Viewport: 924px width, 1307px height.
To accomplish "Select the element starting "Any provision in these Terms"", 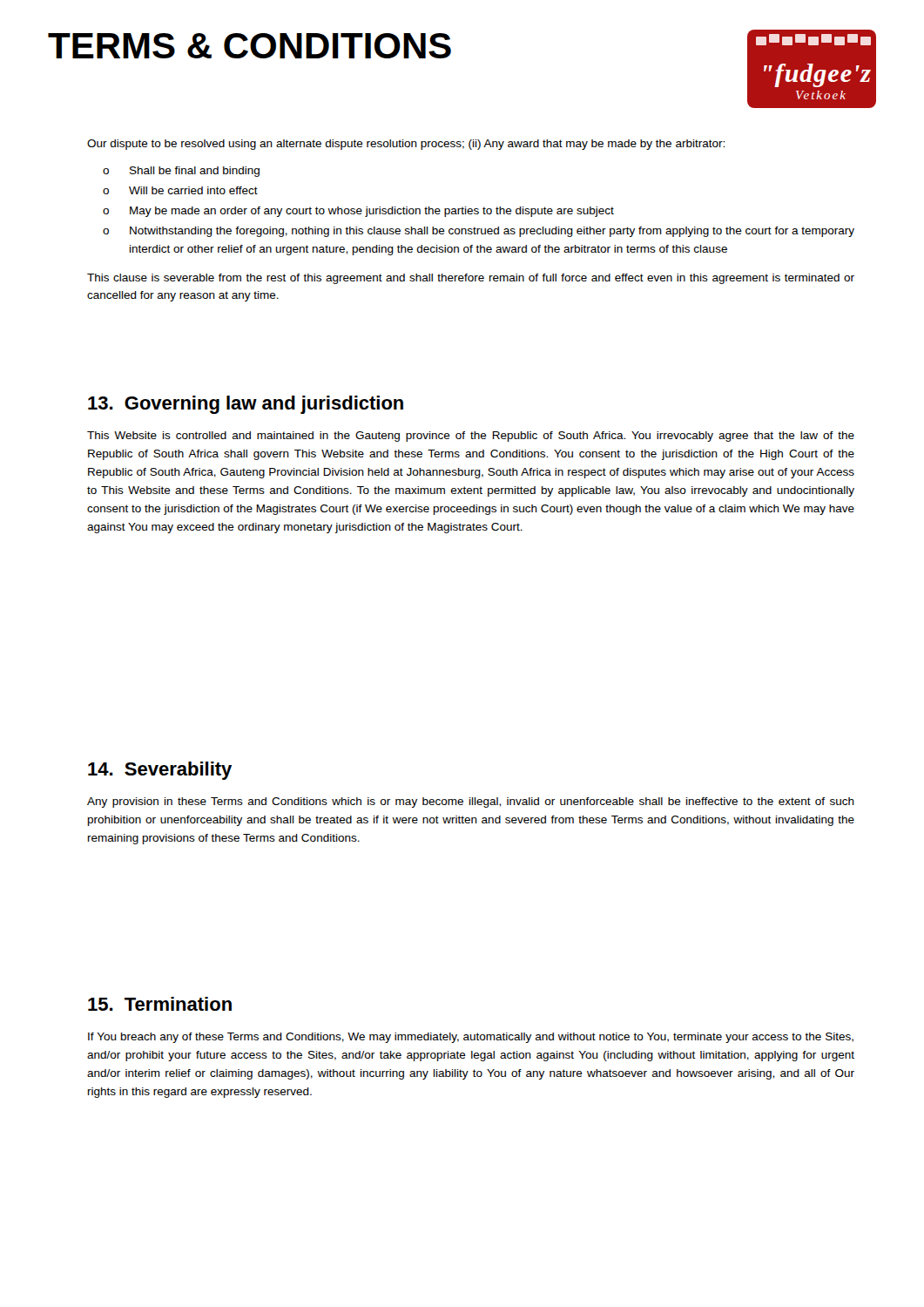I will click(x=471, y=819).
